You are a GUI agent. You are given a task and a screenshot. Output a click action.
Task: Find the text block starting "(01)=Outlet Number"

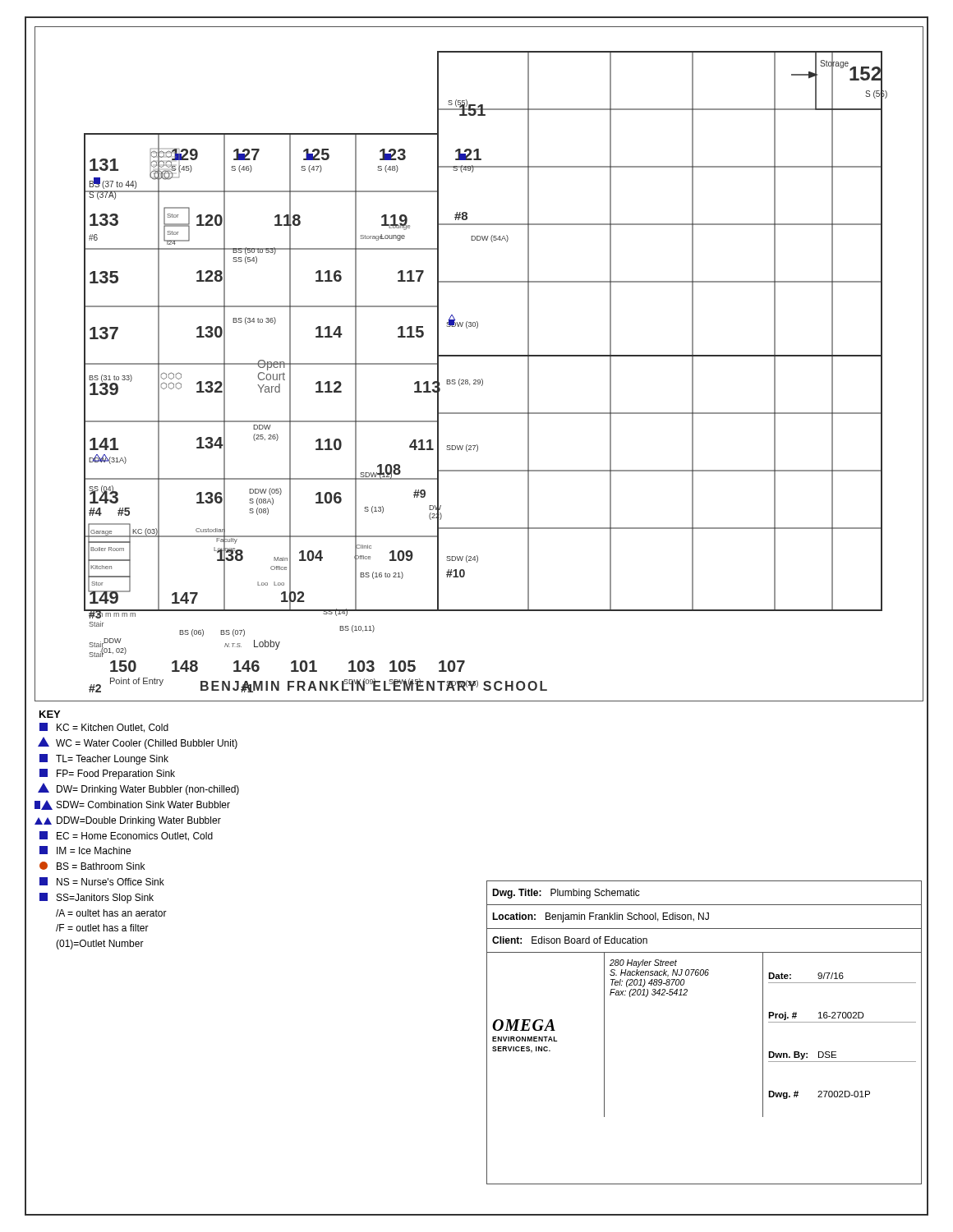tap(100, 944)
